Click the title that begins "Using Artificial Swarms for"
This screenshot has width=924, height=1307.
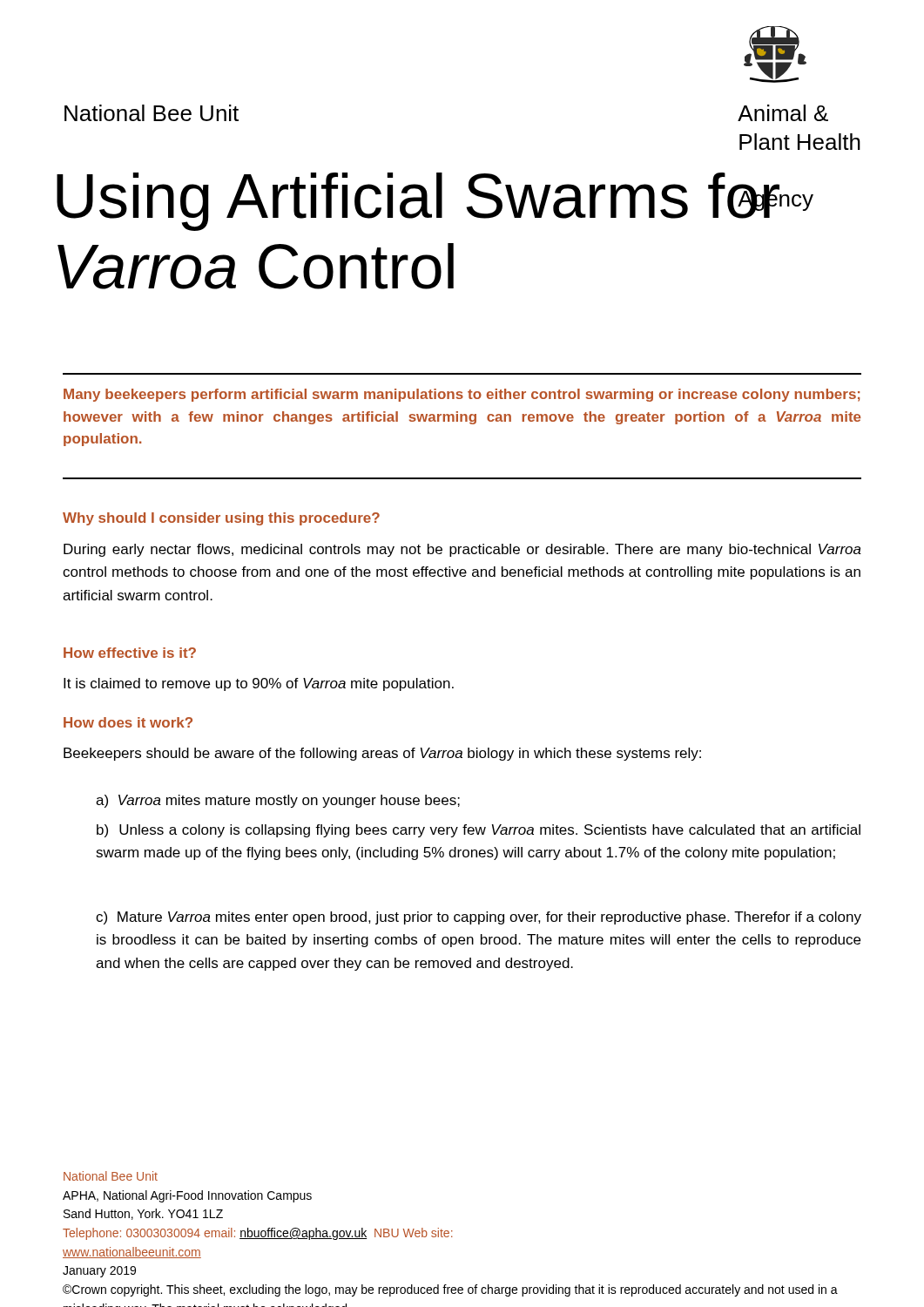416,231
